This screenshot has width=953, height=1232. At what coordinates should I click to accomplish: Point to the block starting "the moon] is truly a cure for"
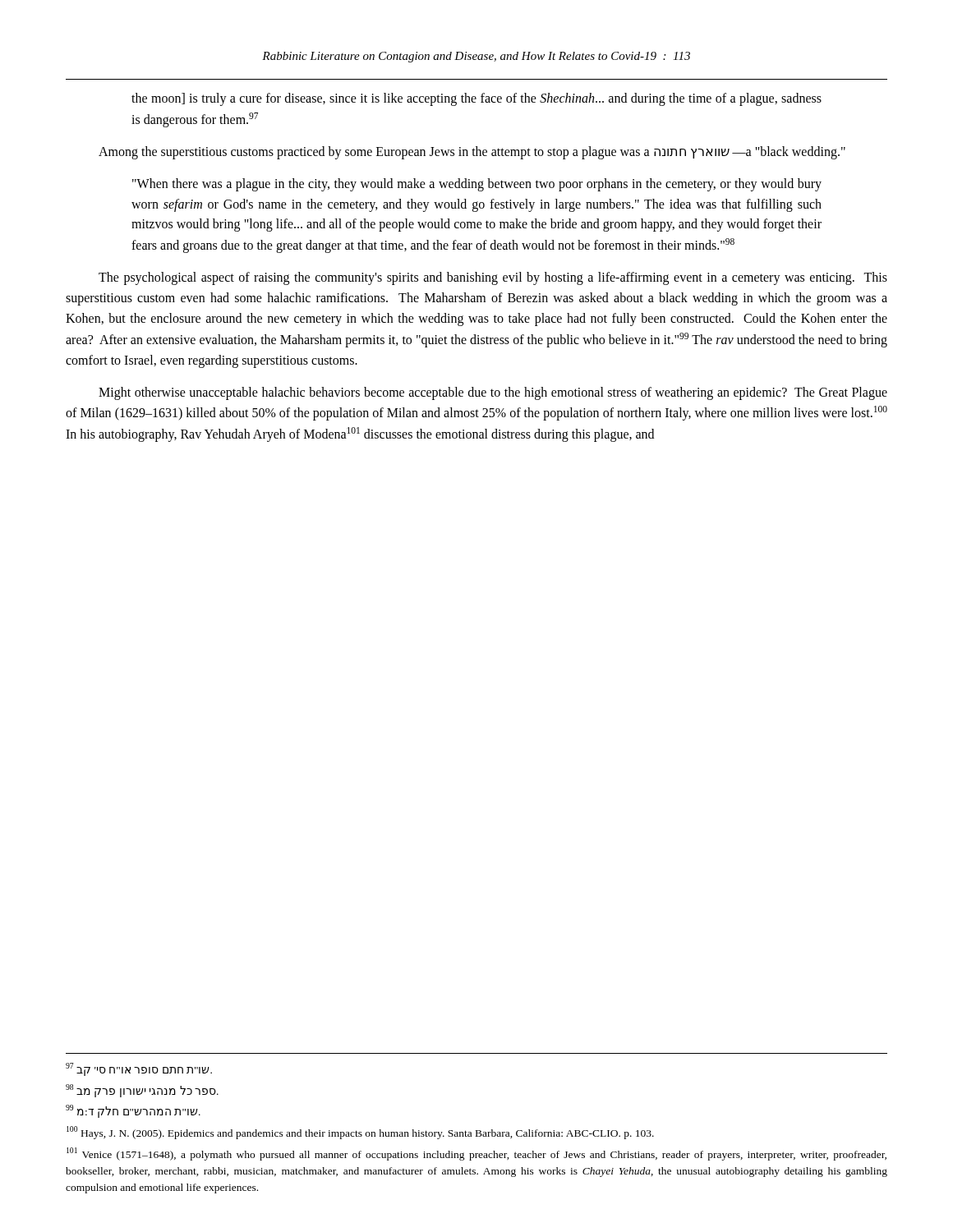(476, 109)
